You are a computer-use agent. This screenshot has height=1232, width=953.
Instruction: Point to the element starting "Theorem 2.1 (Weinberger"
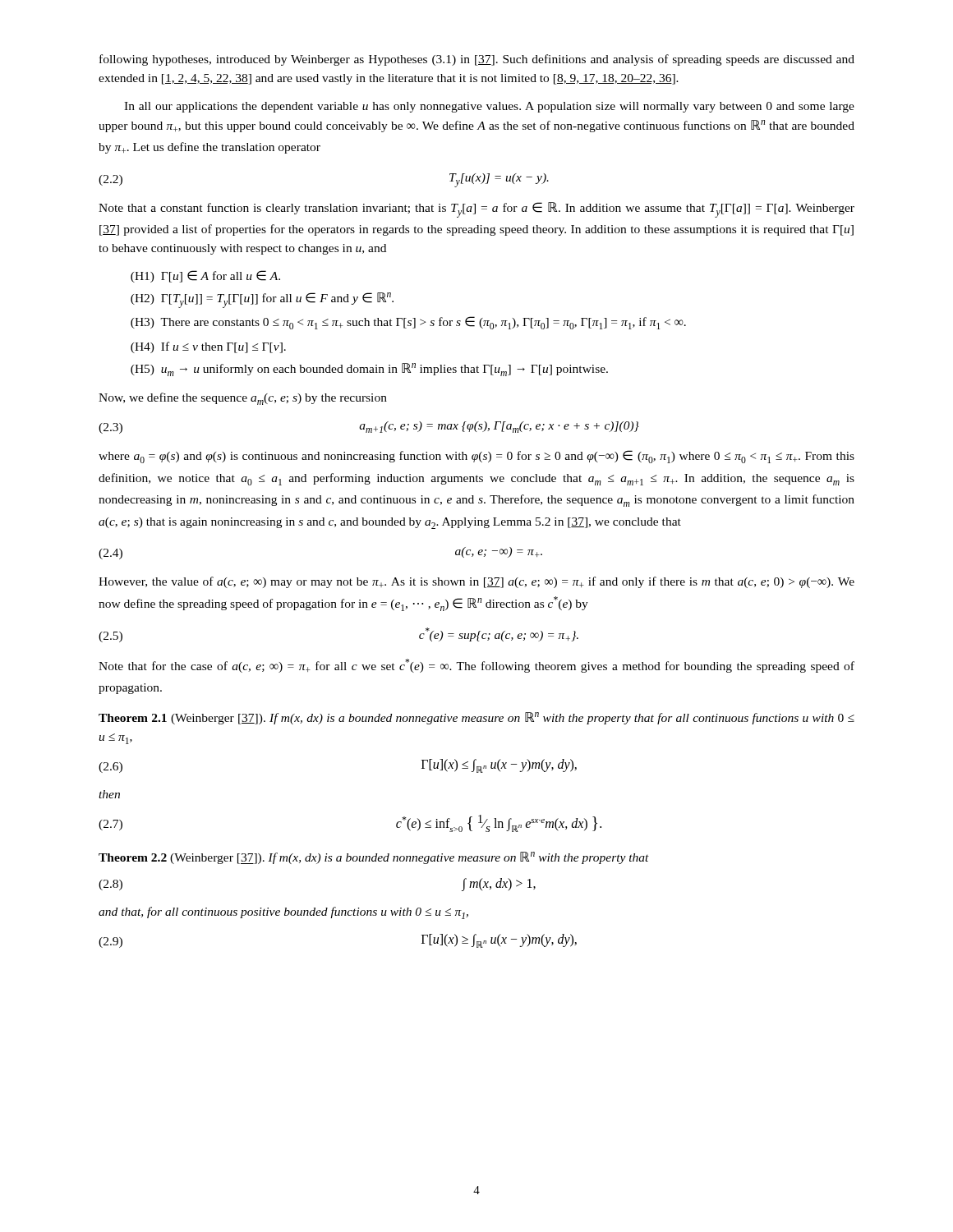476,727
